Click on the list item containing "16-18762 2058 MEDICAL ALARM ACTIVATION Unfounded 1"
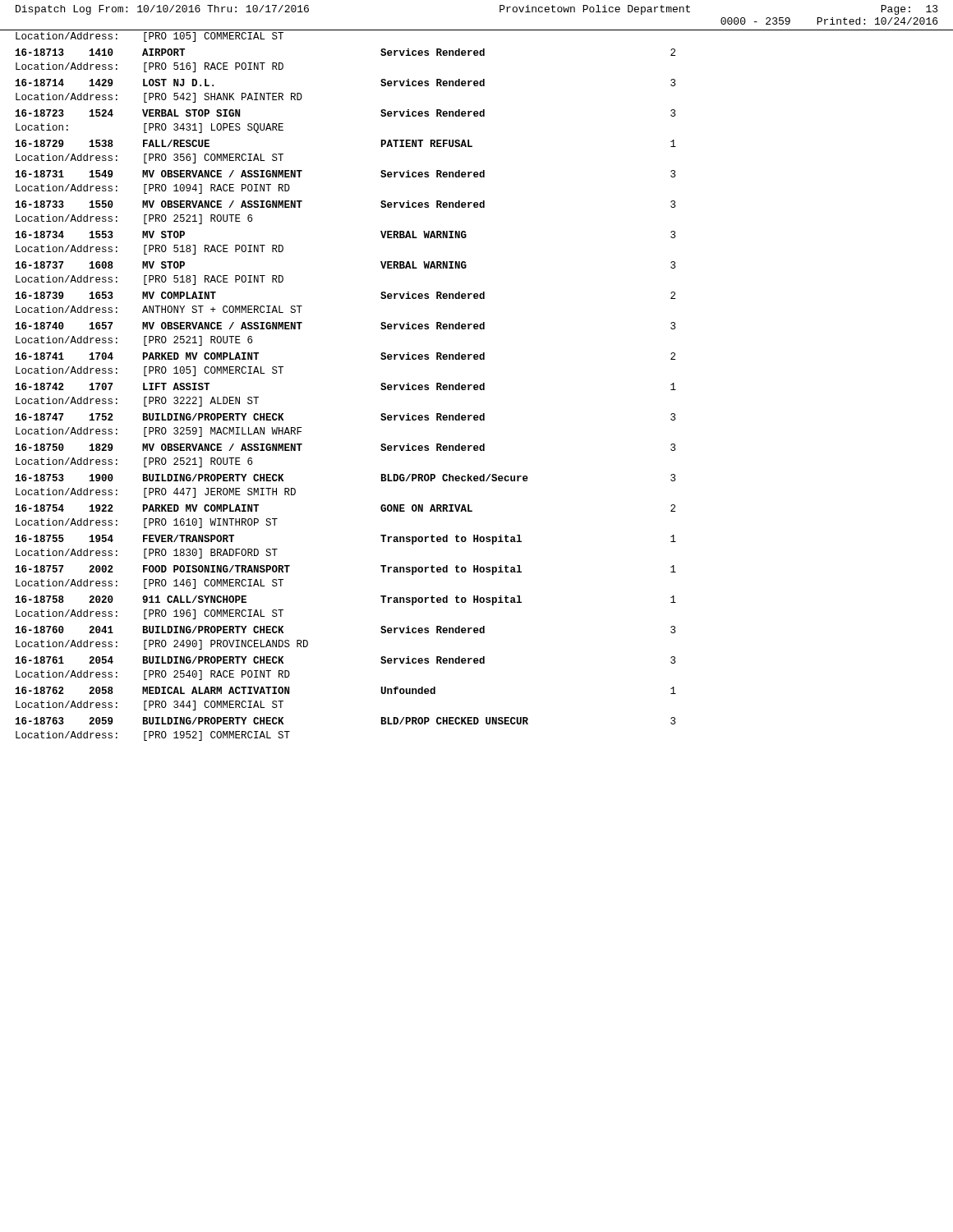Viewport: 953px width, 1232px height. pyautogui.click(x=41, y=690)
